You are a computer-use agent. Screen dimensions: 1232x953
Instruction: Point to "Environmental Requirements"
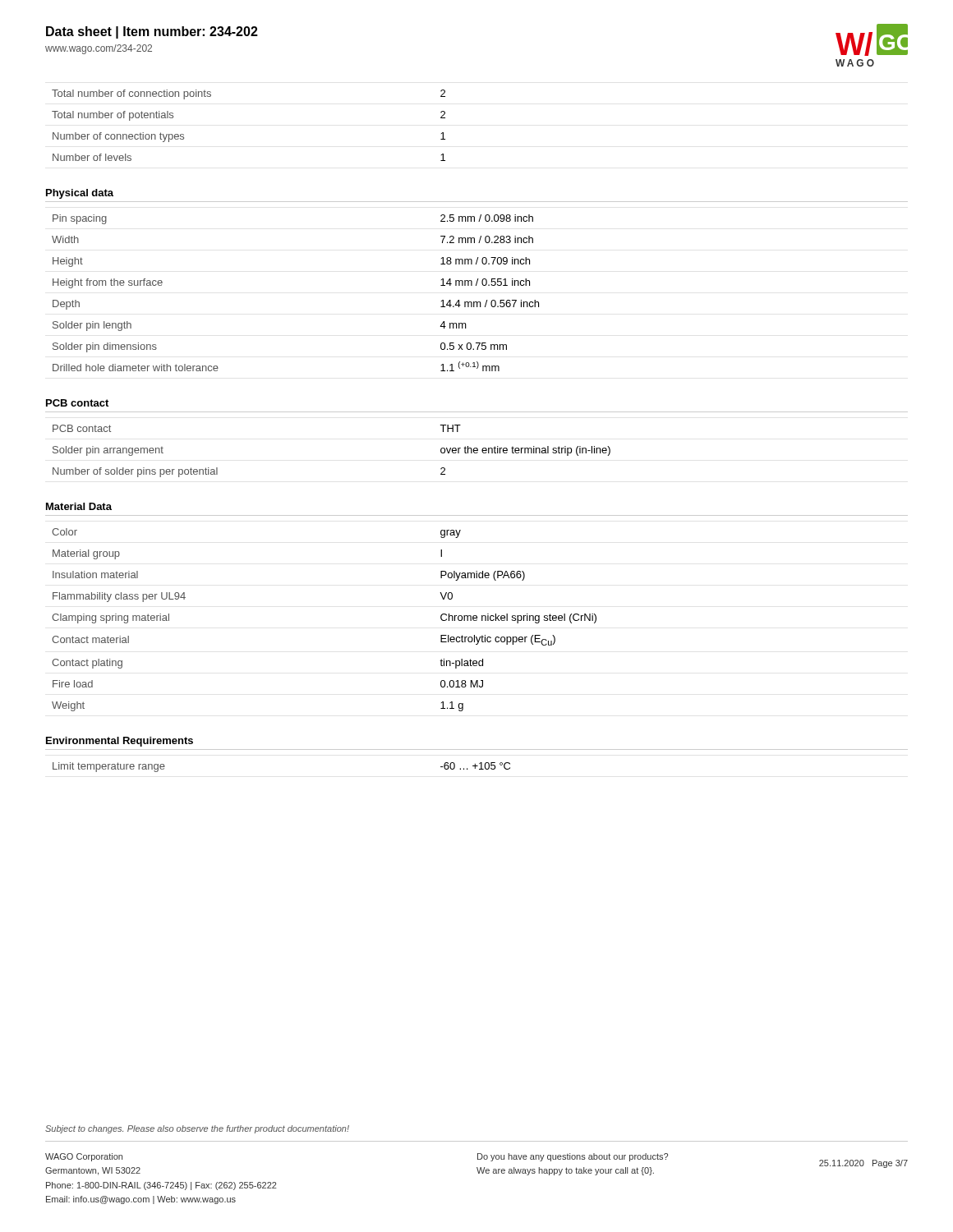point(119,740)
